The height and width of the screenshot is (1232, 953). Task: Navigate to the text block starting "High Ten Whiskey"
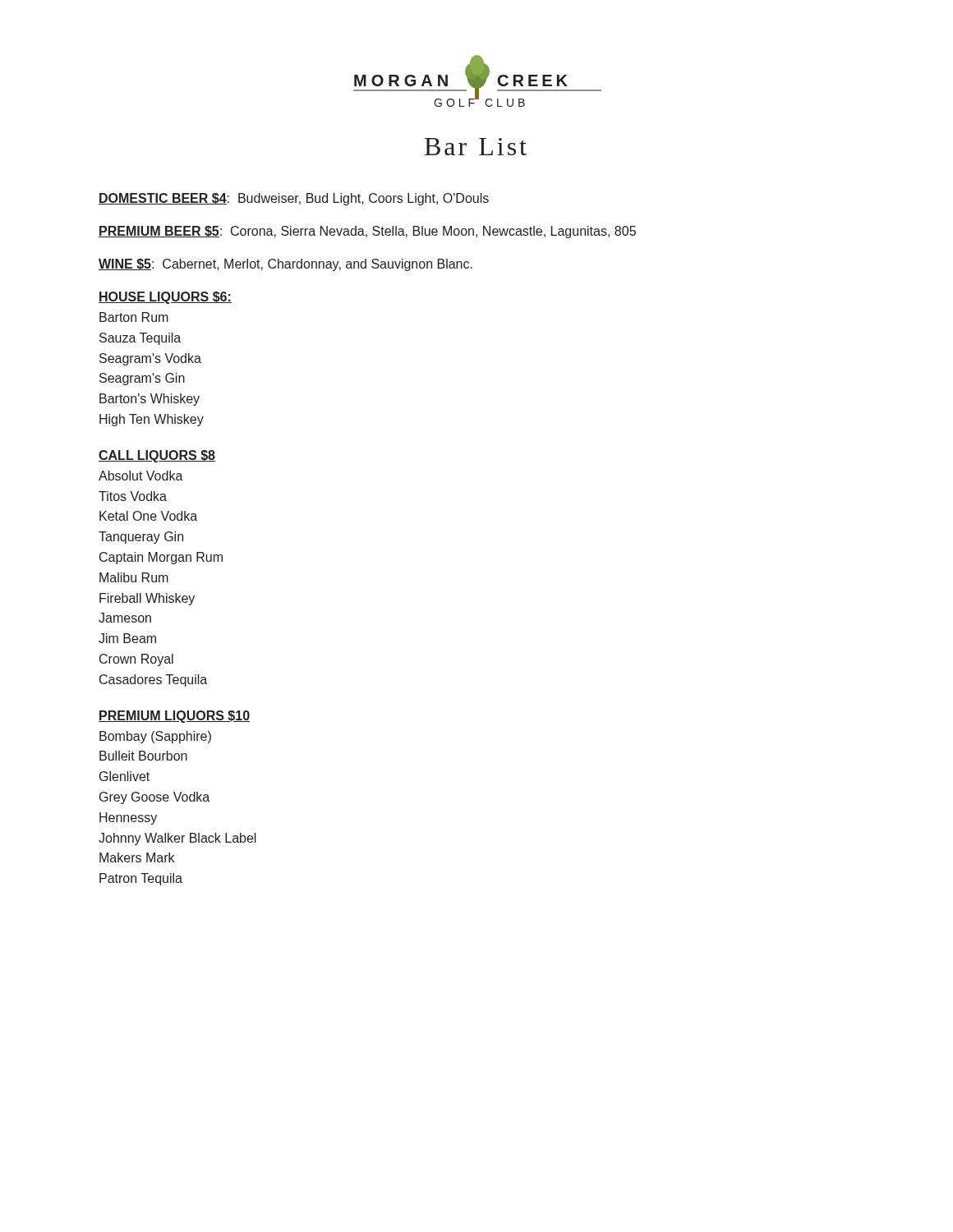151,419
